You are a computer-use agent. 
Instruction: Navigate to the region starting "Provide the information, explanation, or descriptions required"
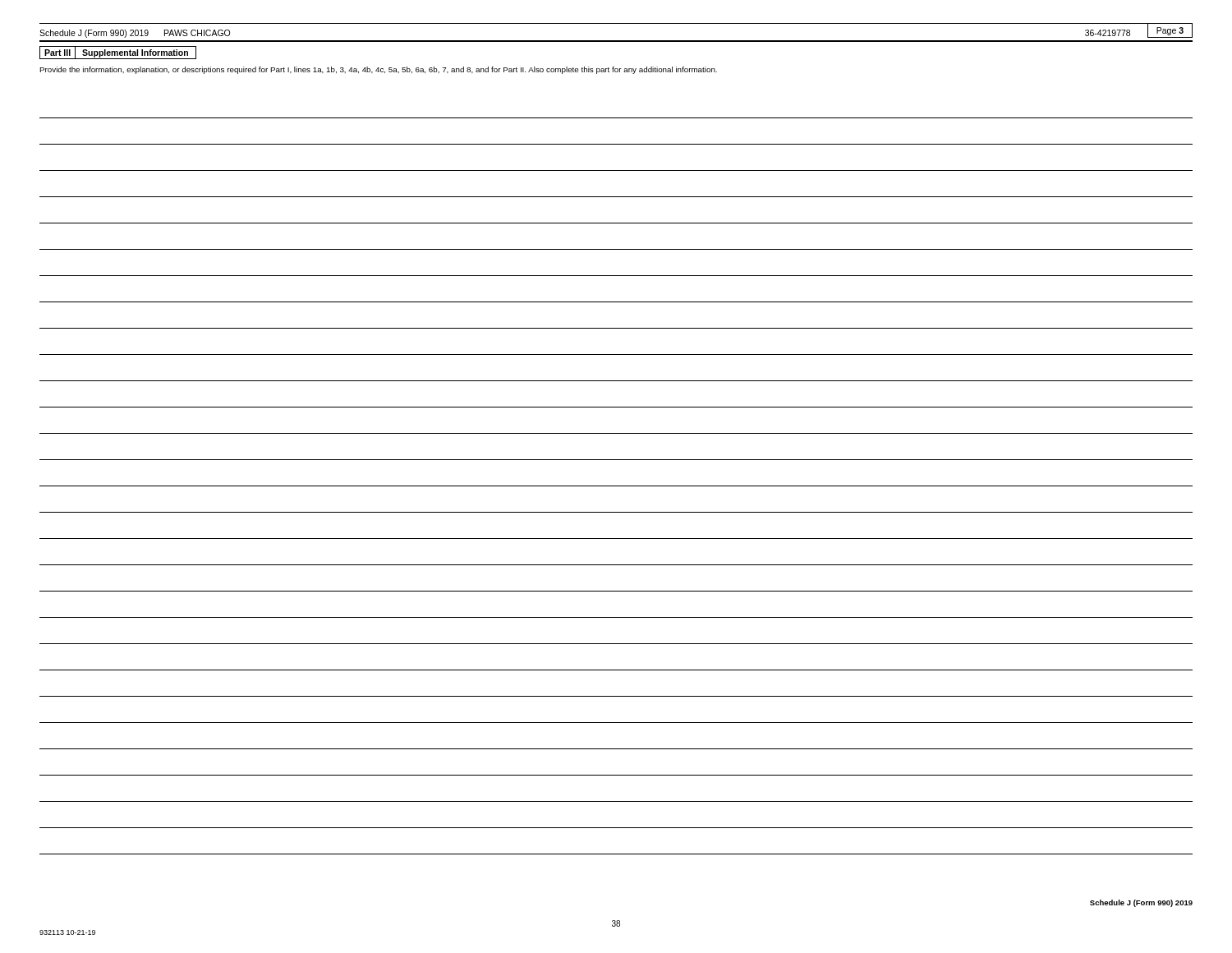378,69
